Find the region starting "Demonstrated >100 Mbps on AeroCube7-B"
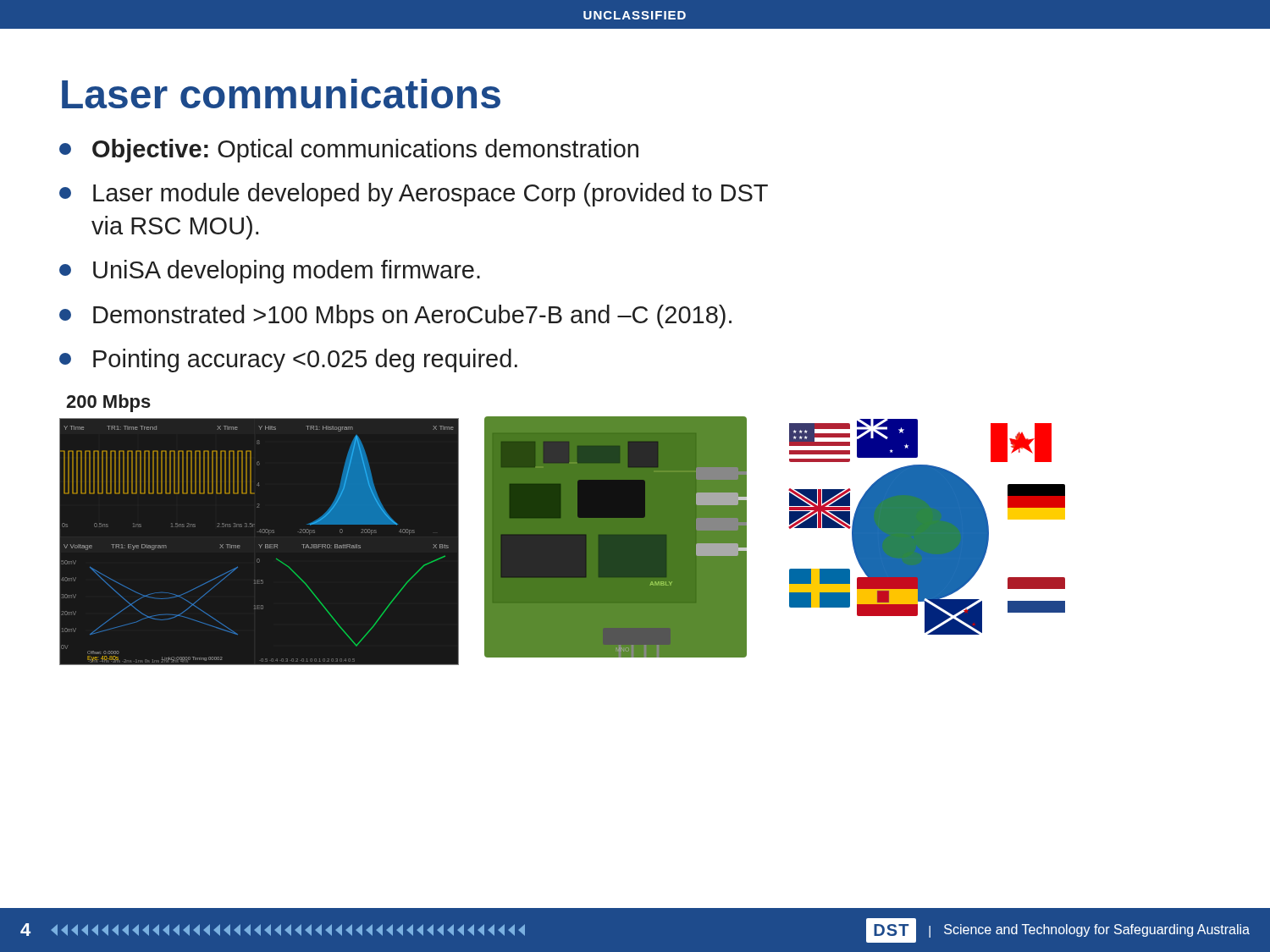Viewport: 1270px width, 952px height. (396, 315)
